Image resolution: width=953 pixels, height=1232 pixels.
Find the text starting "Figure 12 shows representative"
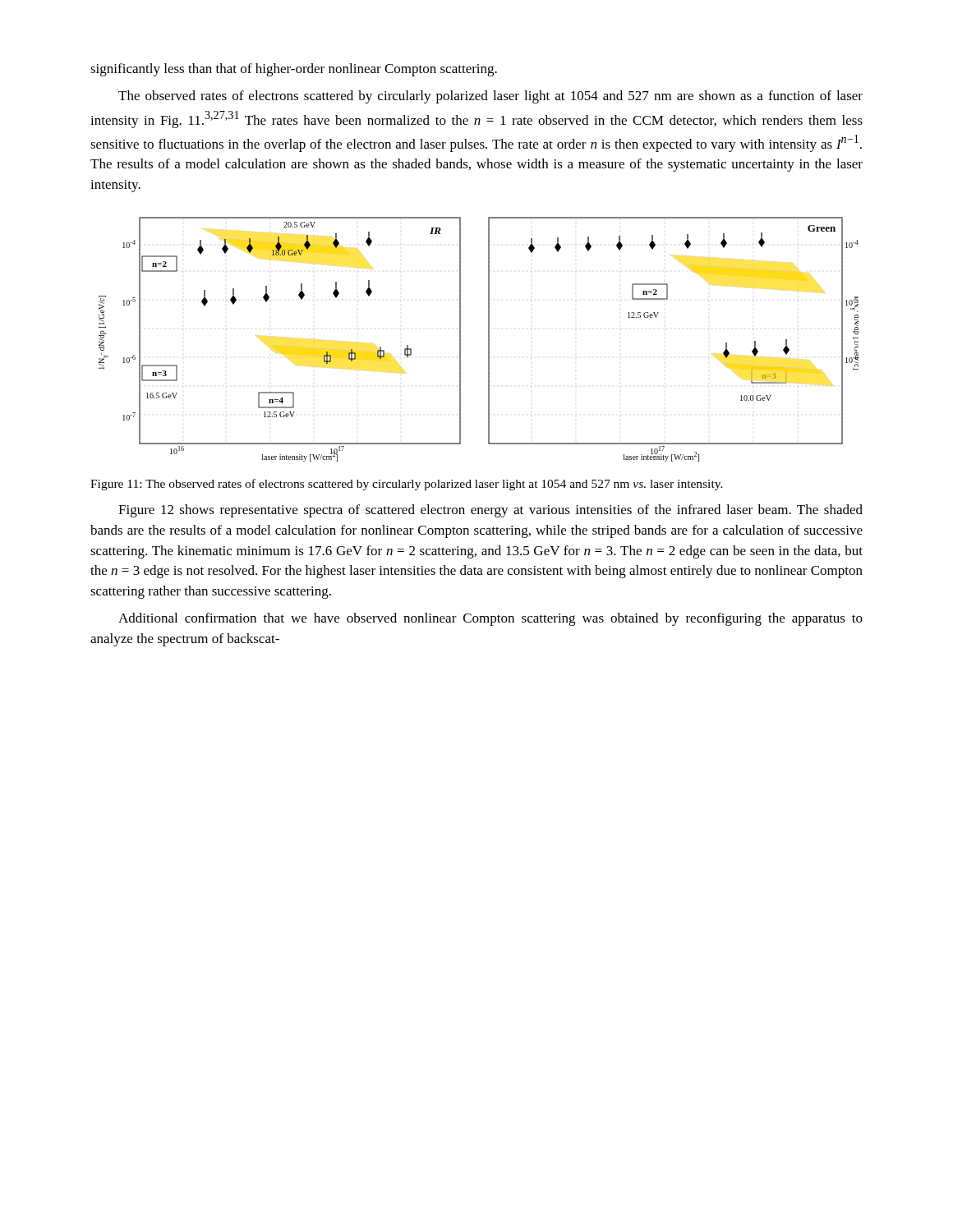tap(476, 550)
